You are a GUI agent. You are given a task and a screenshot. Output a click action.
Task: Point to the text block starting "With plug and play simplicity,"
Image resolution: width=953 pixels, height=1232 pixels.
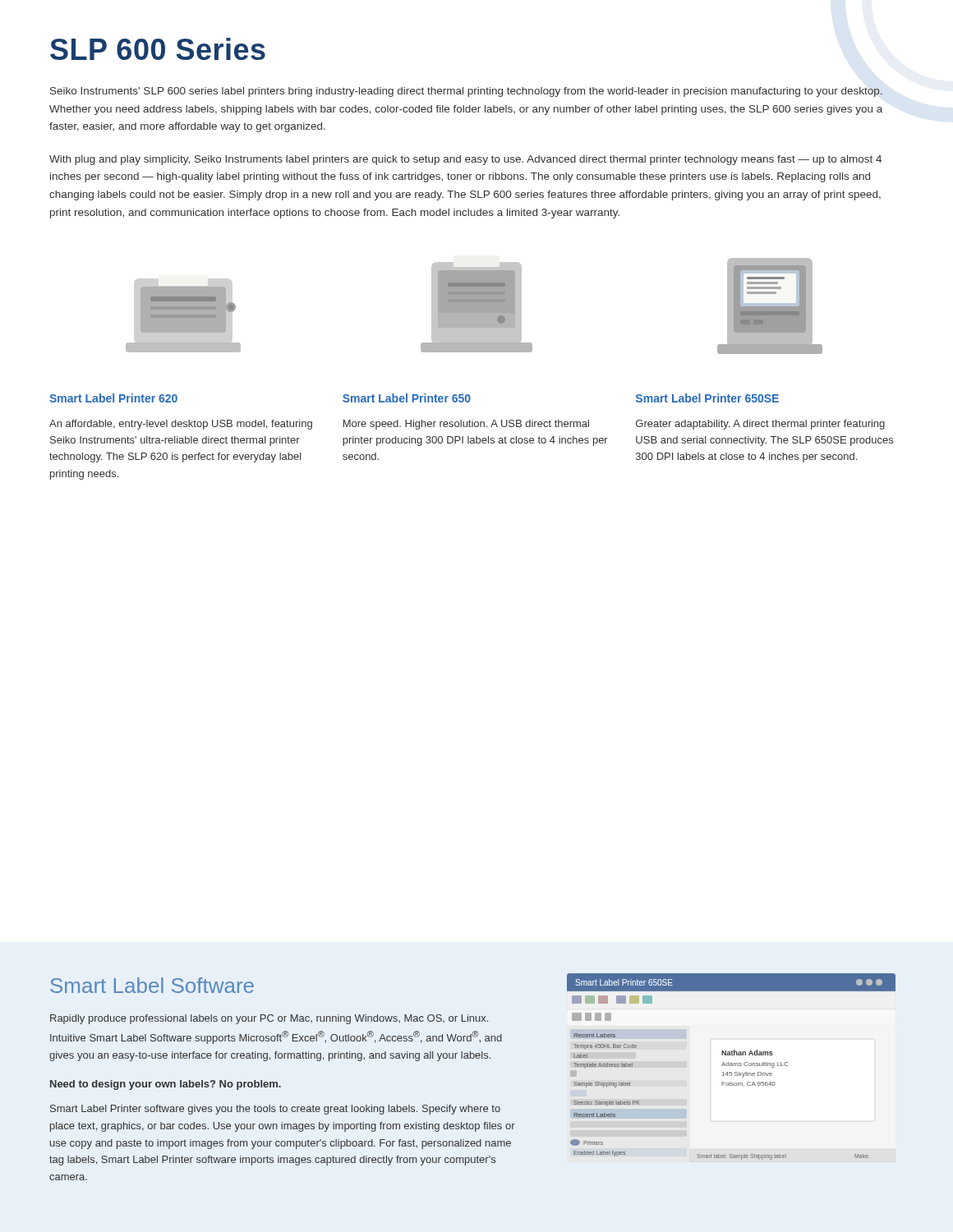[476, 186]
